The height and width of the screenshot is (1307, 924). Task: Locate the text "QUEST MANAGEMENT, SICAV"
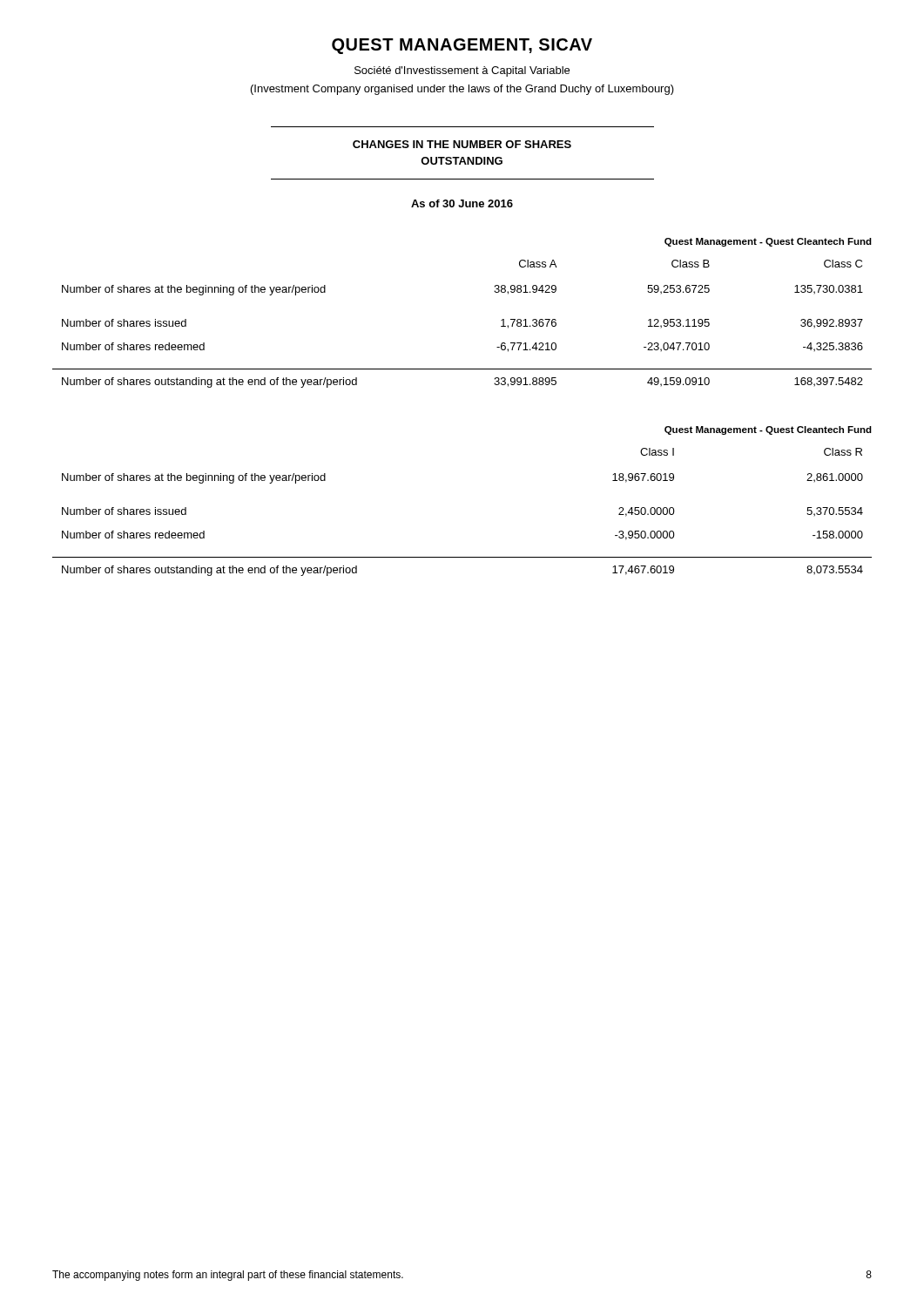coord(462,44)
